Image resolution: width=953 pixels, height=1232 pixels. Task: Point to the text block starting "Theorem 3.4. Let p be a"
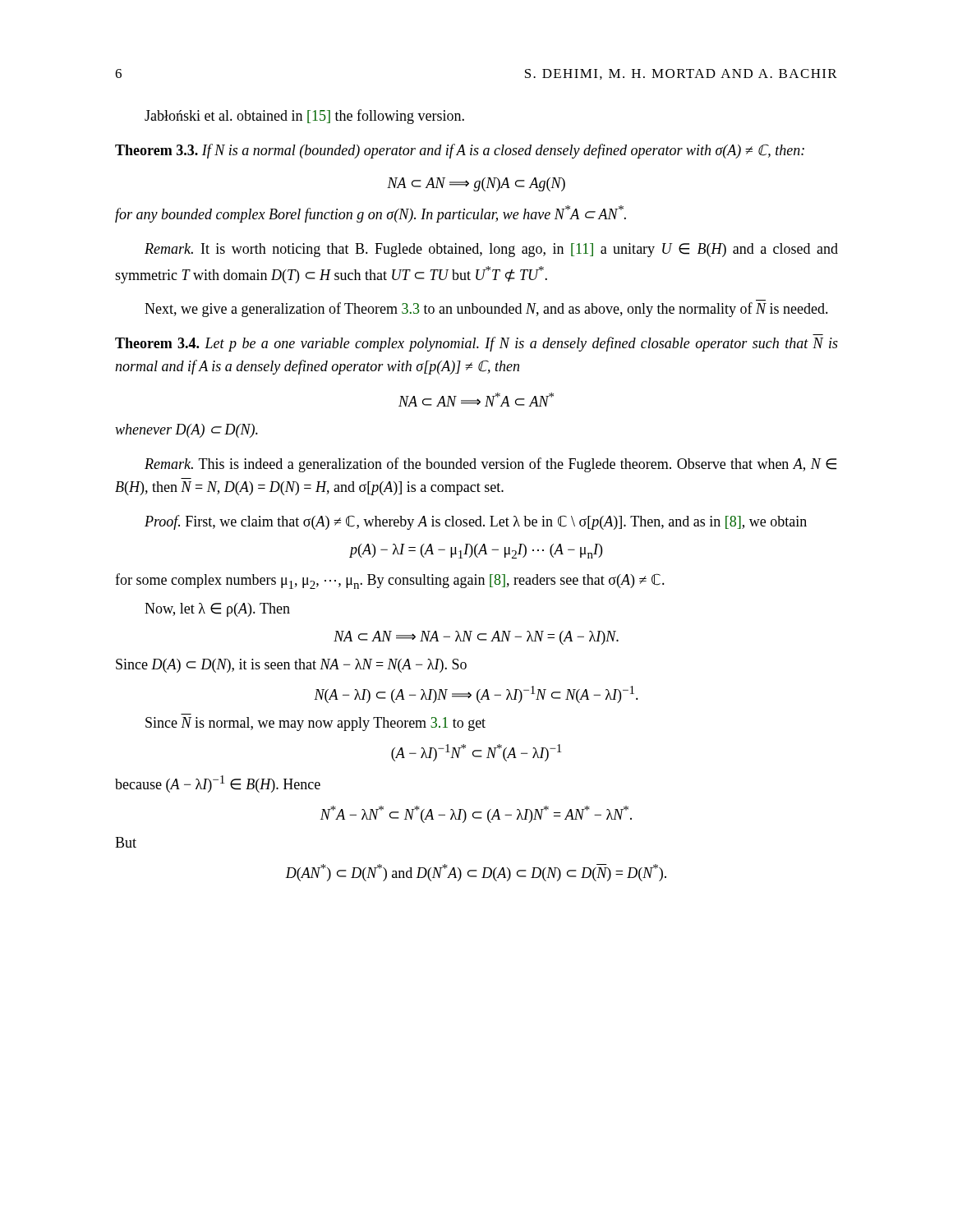click(476, 356)
